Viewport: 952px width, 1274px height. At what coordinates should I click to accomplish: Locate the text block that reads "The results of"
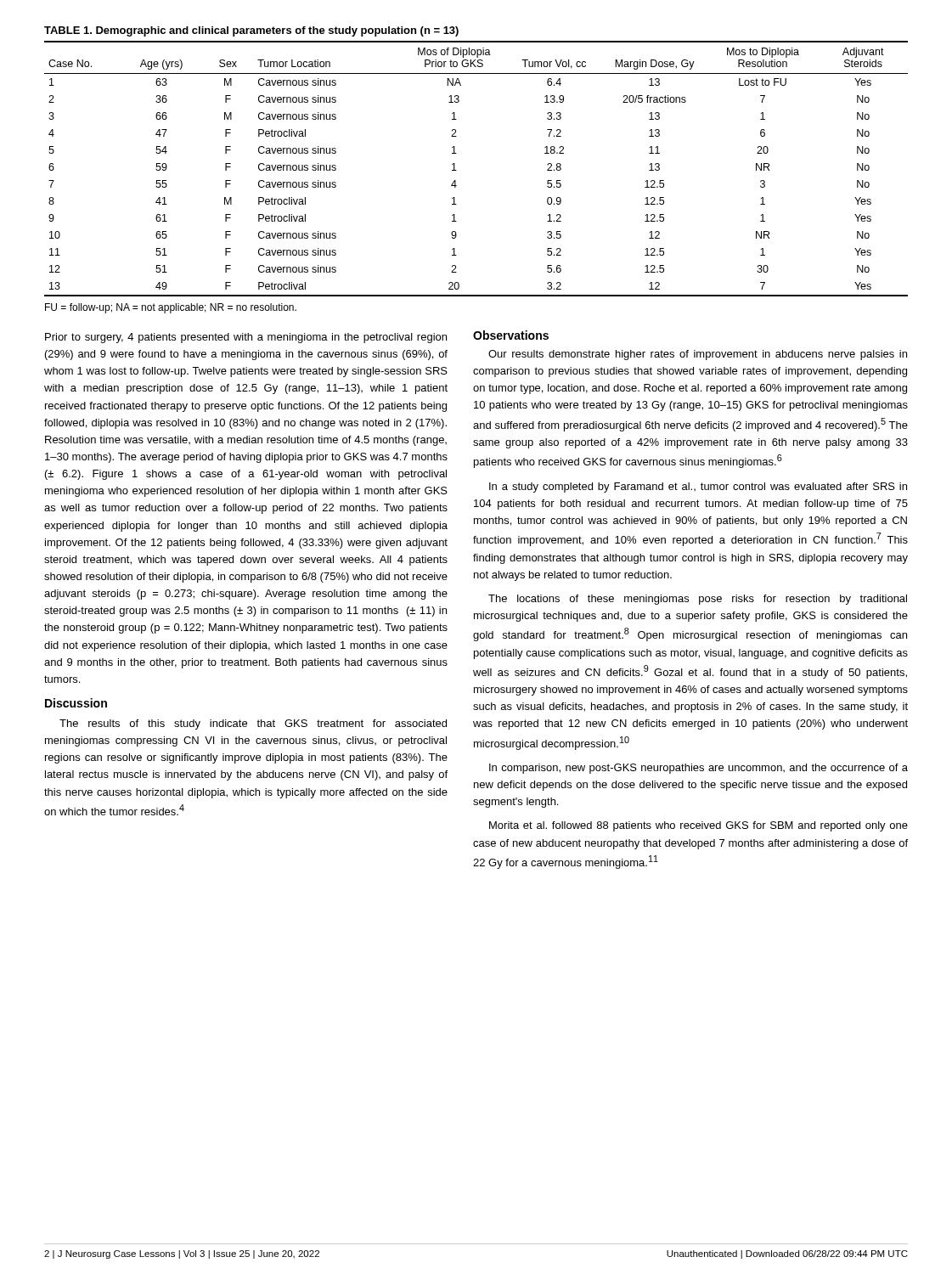(246, 768)
